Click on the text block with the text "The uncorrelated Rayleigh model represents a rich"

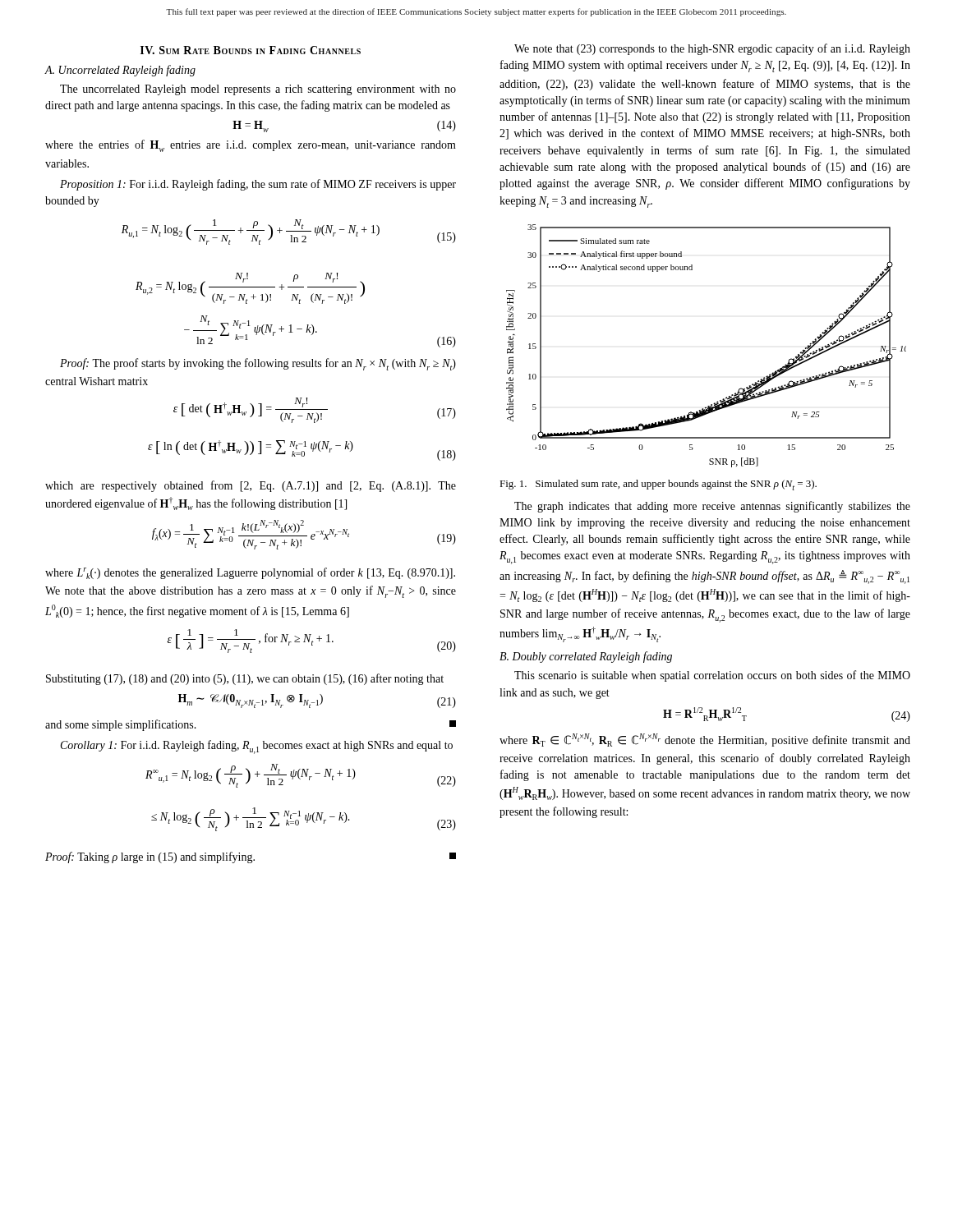(251, 97)
